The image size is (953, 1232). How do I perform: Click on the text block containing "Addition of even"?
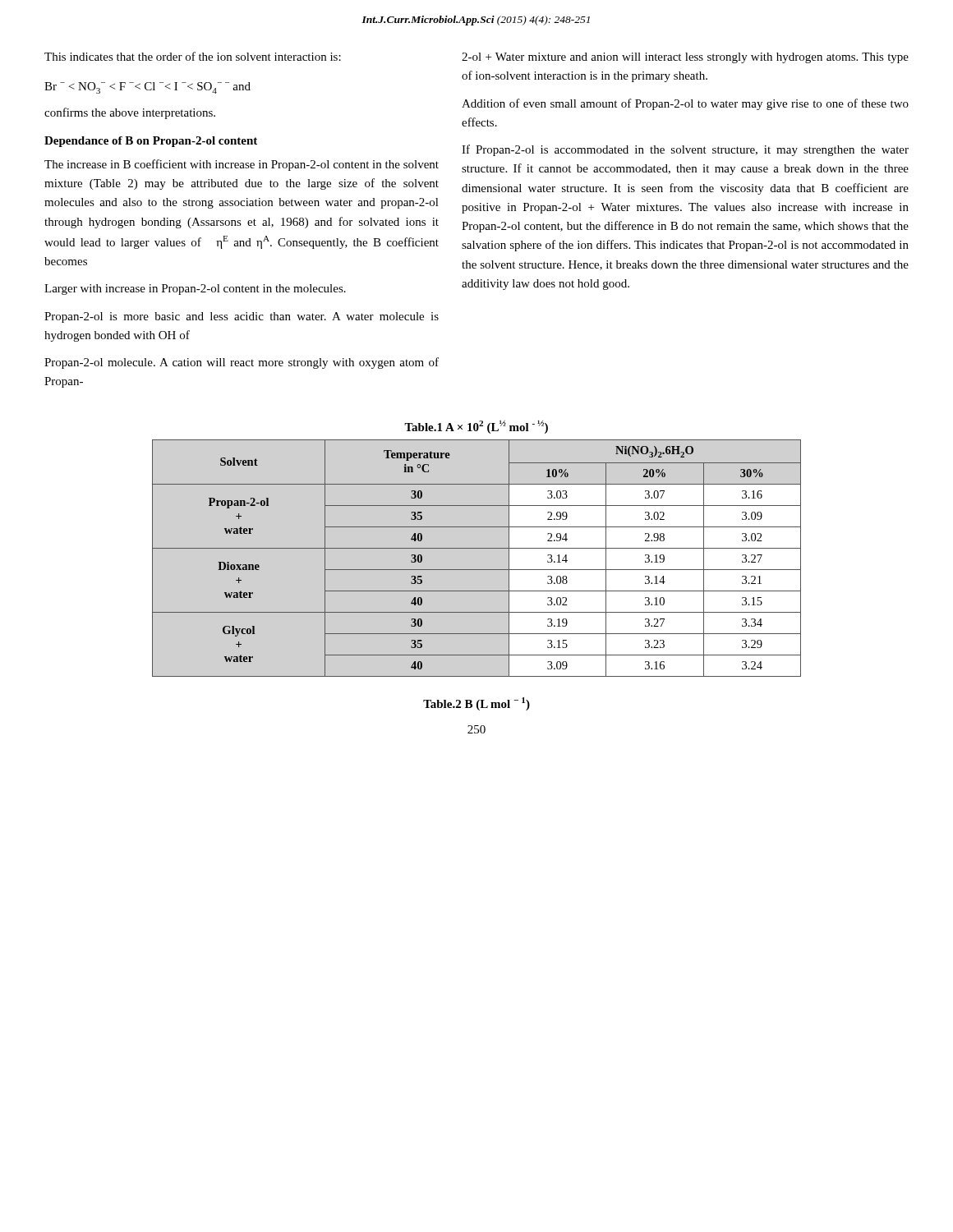click(x=685, y=113)
